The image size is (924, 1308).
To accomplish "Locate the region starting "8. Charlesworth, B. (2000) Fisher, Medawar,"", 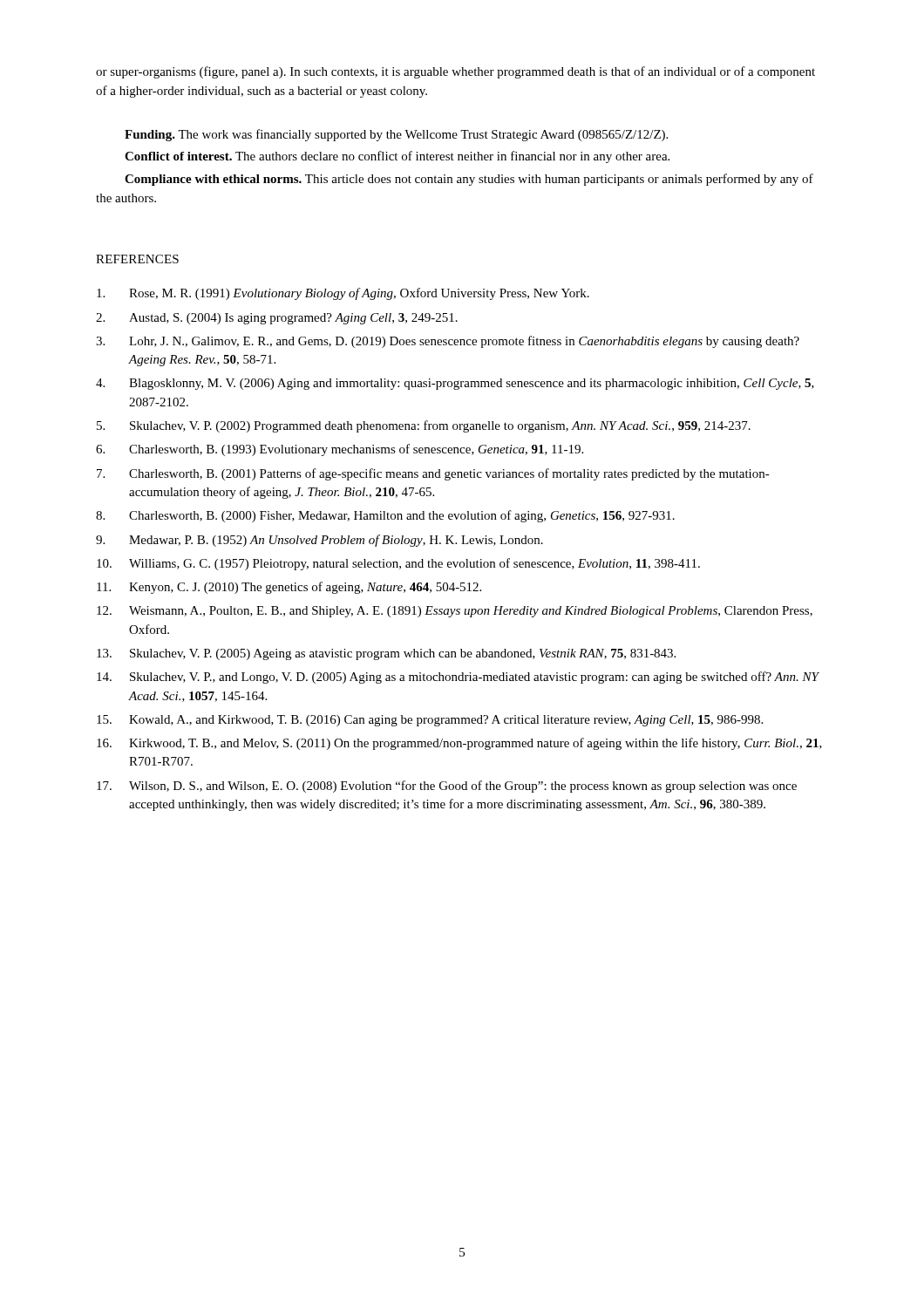I will coord(462,516).
